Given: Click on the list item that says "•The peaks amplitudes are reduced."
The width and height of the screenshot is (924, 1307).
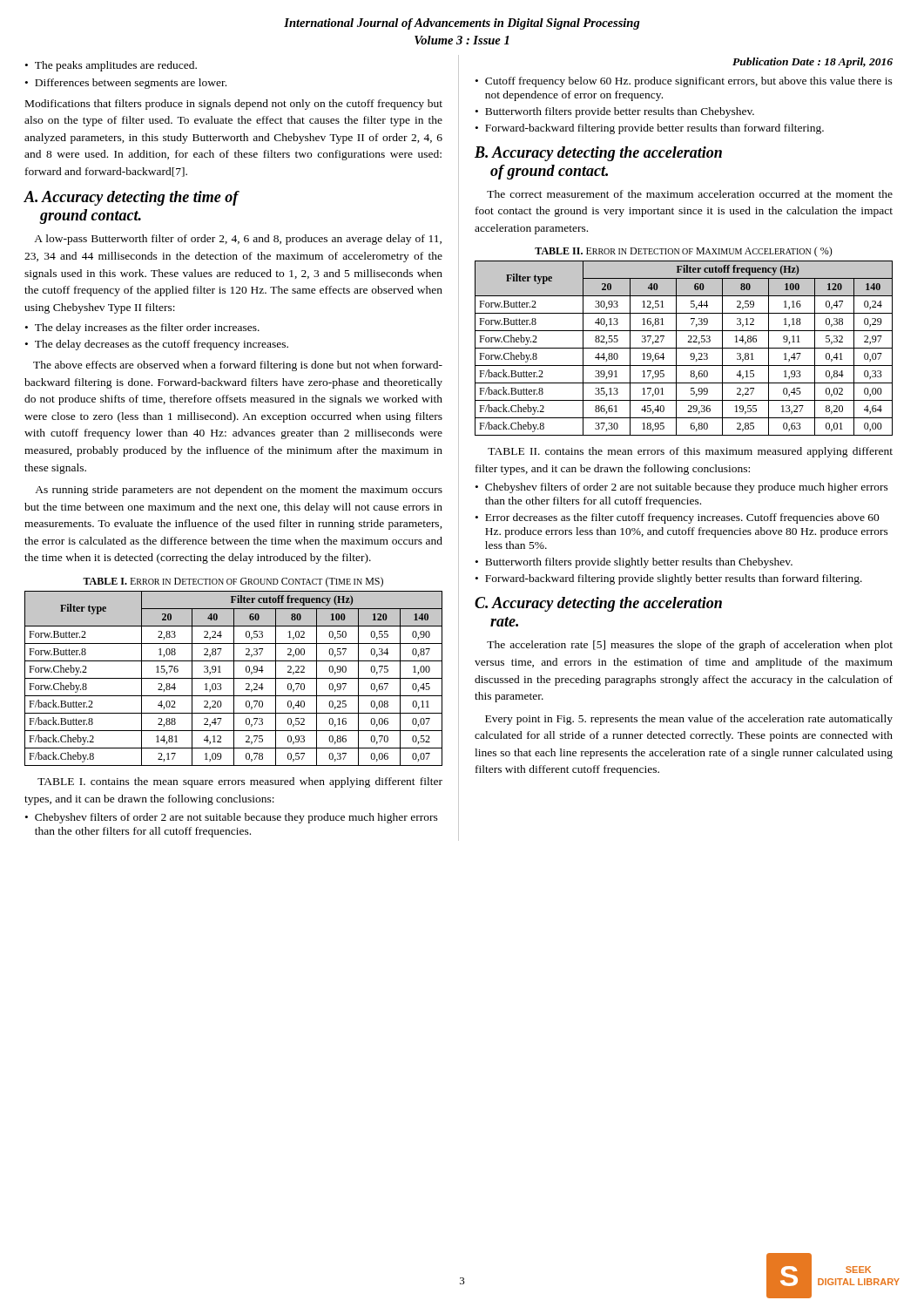Looking at the screenshot, I should pyautogui.click(x=111, y=65).
